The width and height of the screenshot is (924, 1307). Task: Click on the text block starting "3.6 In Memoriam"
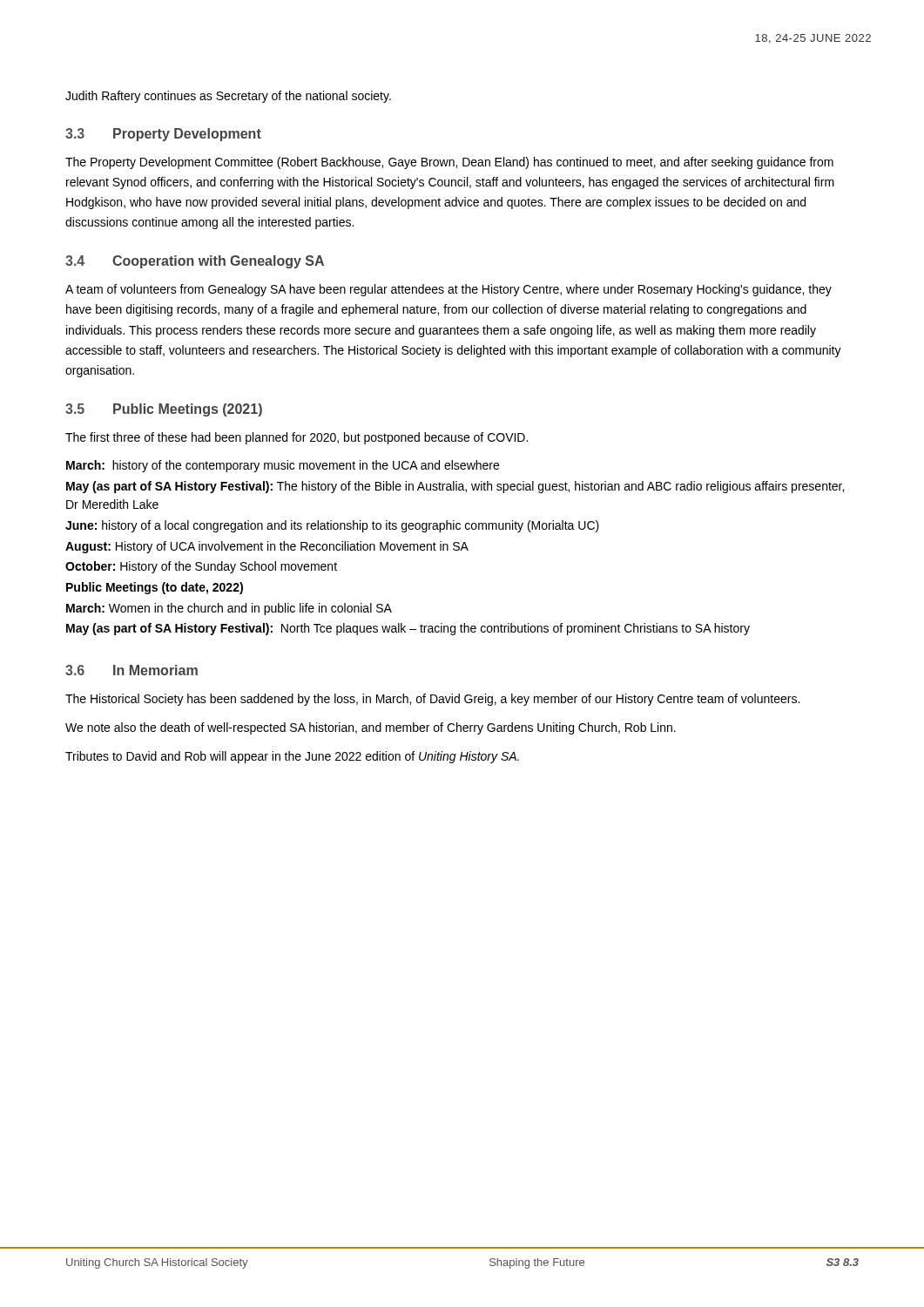(132, 671)
